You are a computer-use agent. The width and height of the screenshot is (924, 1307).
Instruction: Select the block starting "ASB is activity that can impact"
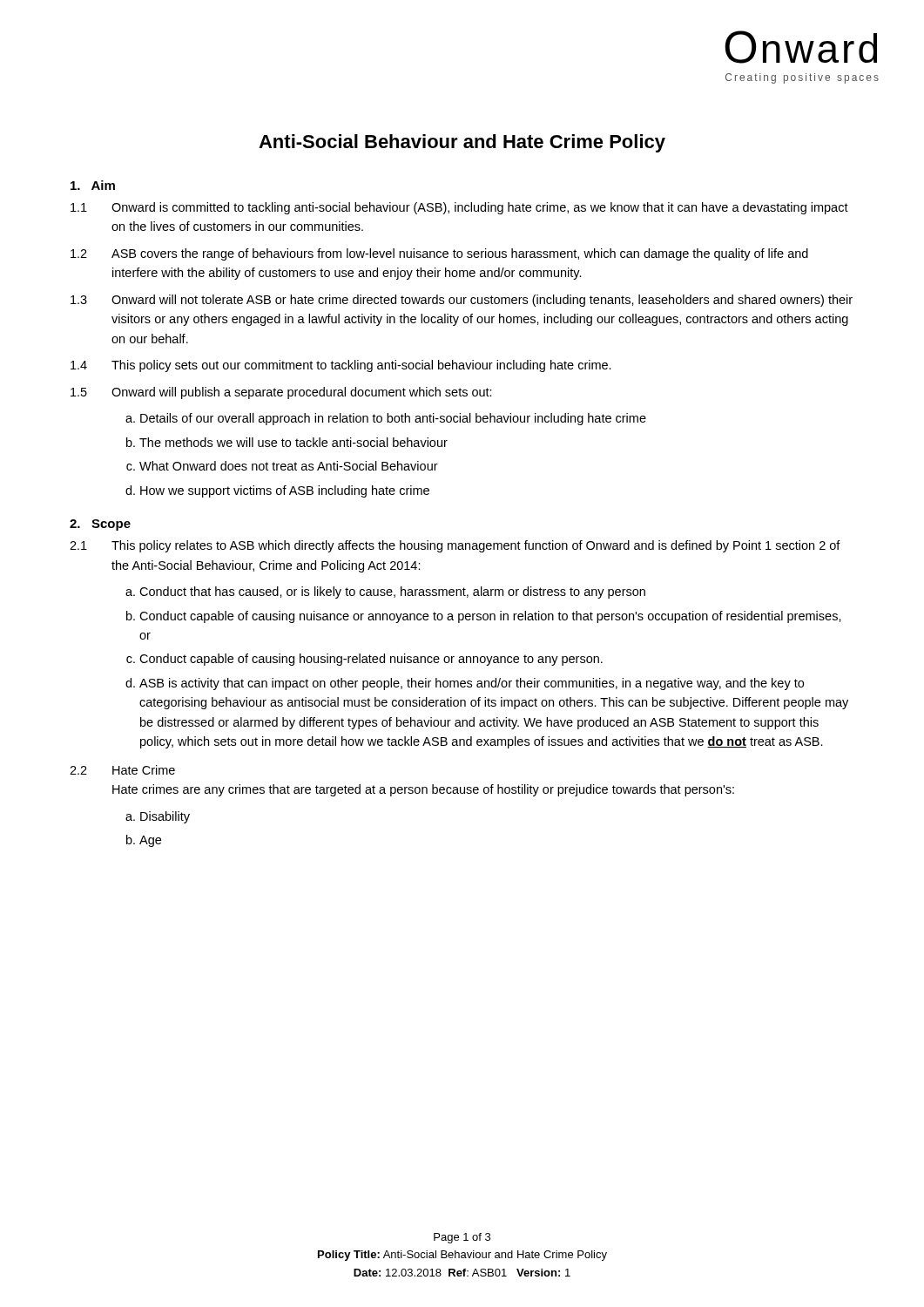click(x=494, y=712)
